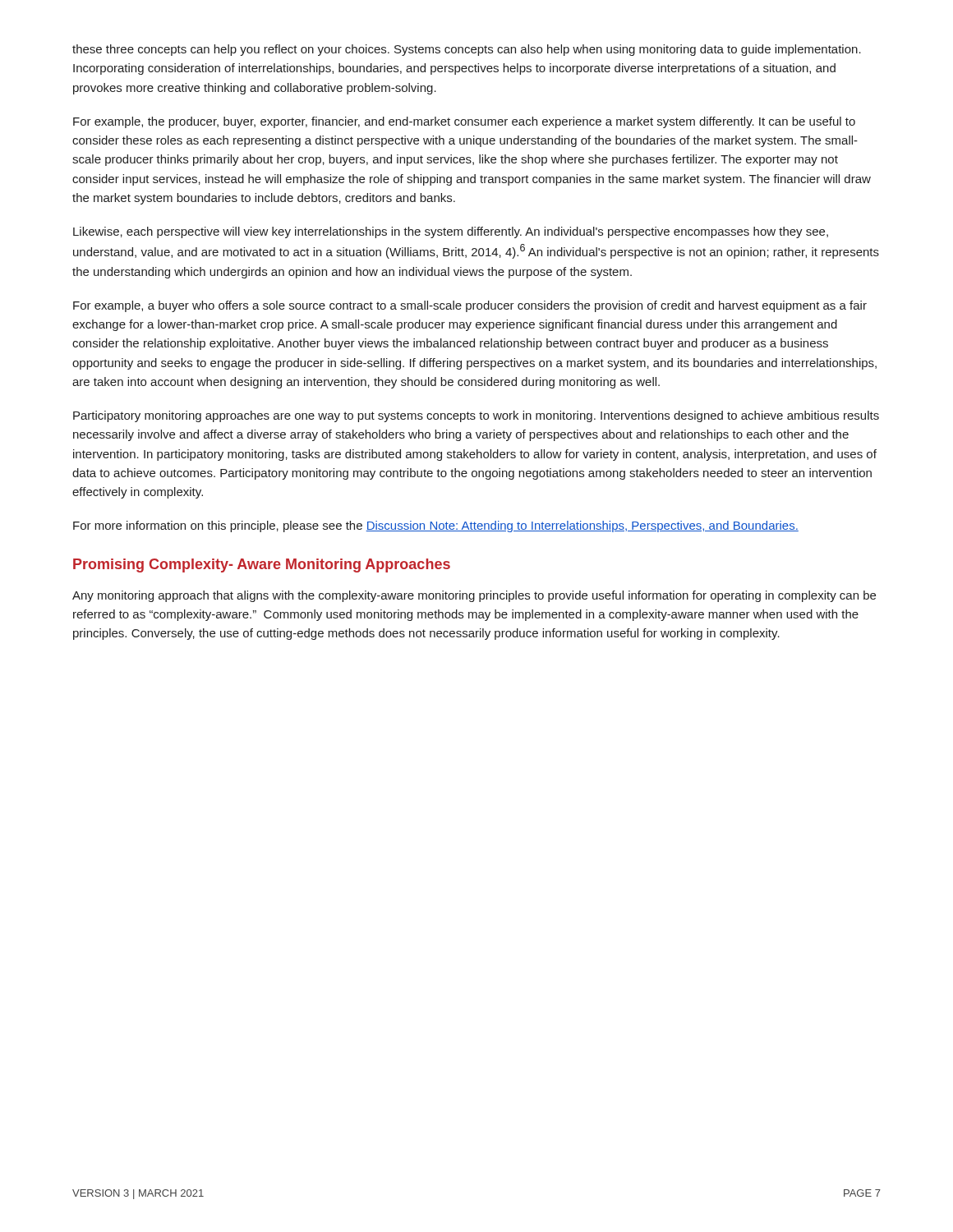Click the passage that begins "these three concepts can help you reflect"
This screenshot has height=1232, width=953.
467,68
